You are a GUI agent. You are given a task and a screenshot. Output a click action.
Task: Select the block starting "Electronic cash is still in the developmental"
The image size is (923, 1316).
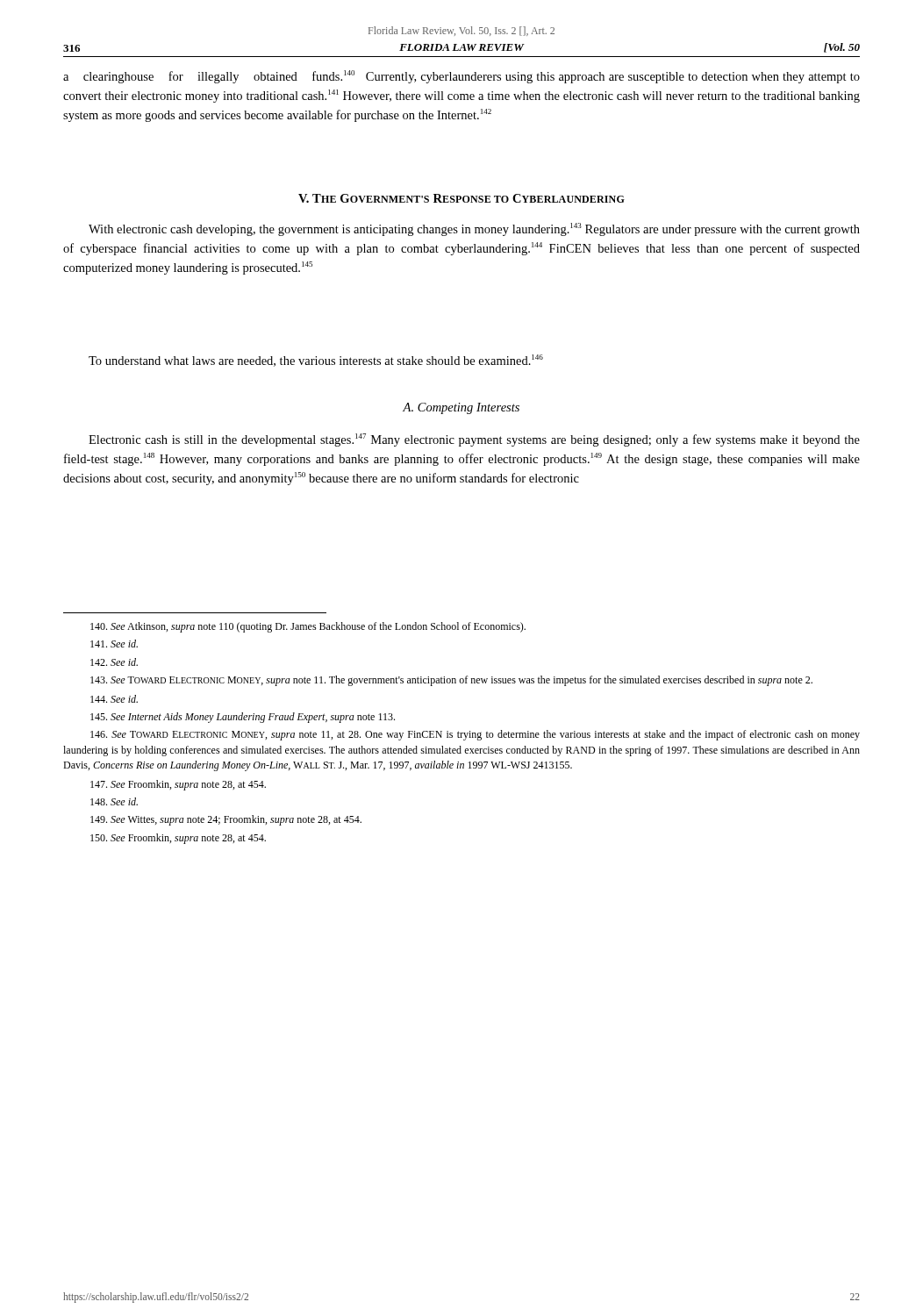(x=462, y=459)
